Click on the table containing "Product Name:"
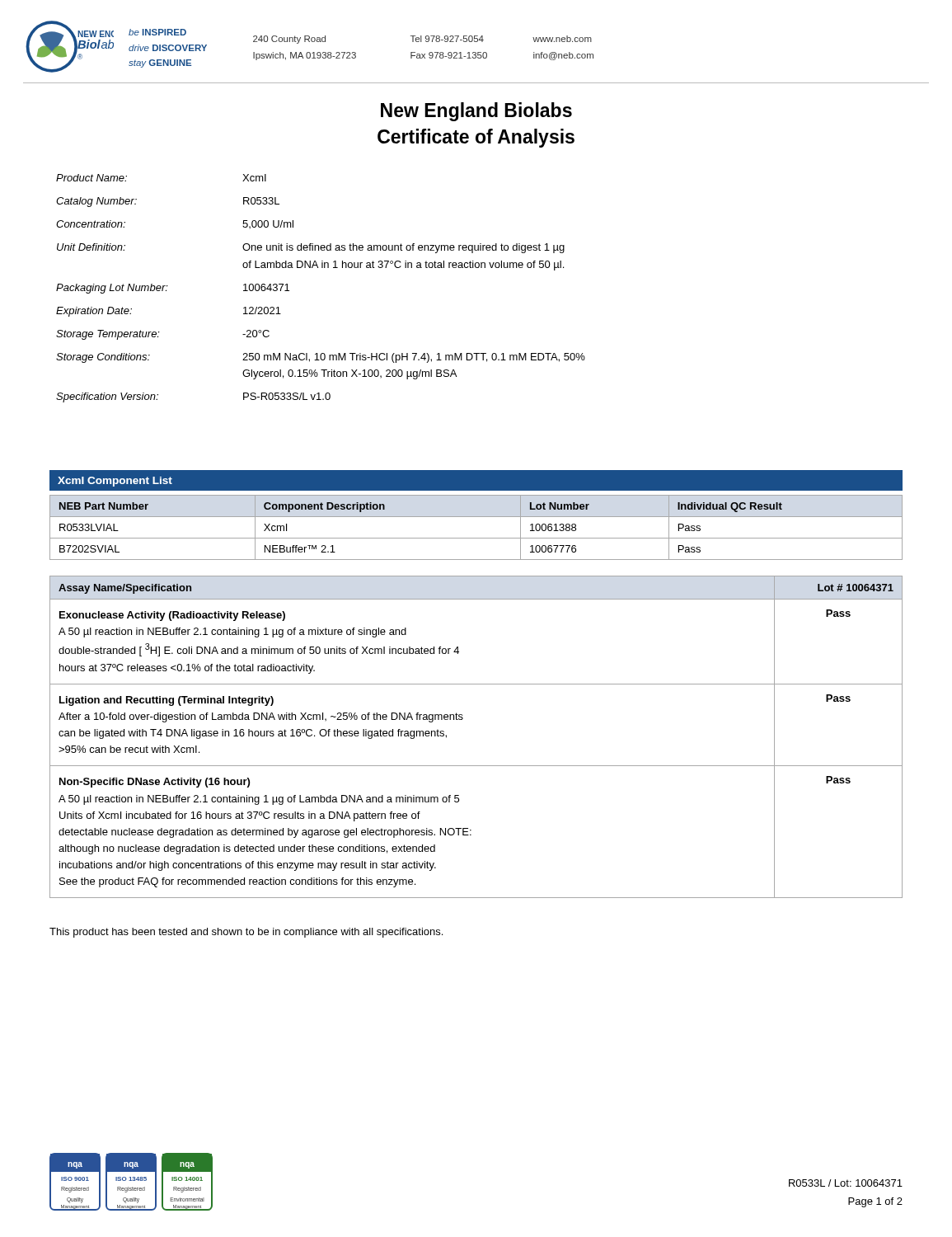Image resolution: width=952 pixels, height=1237 pixels. 476,288
